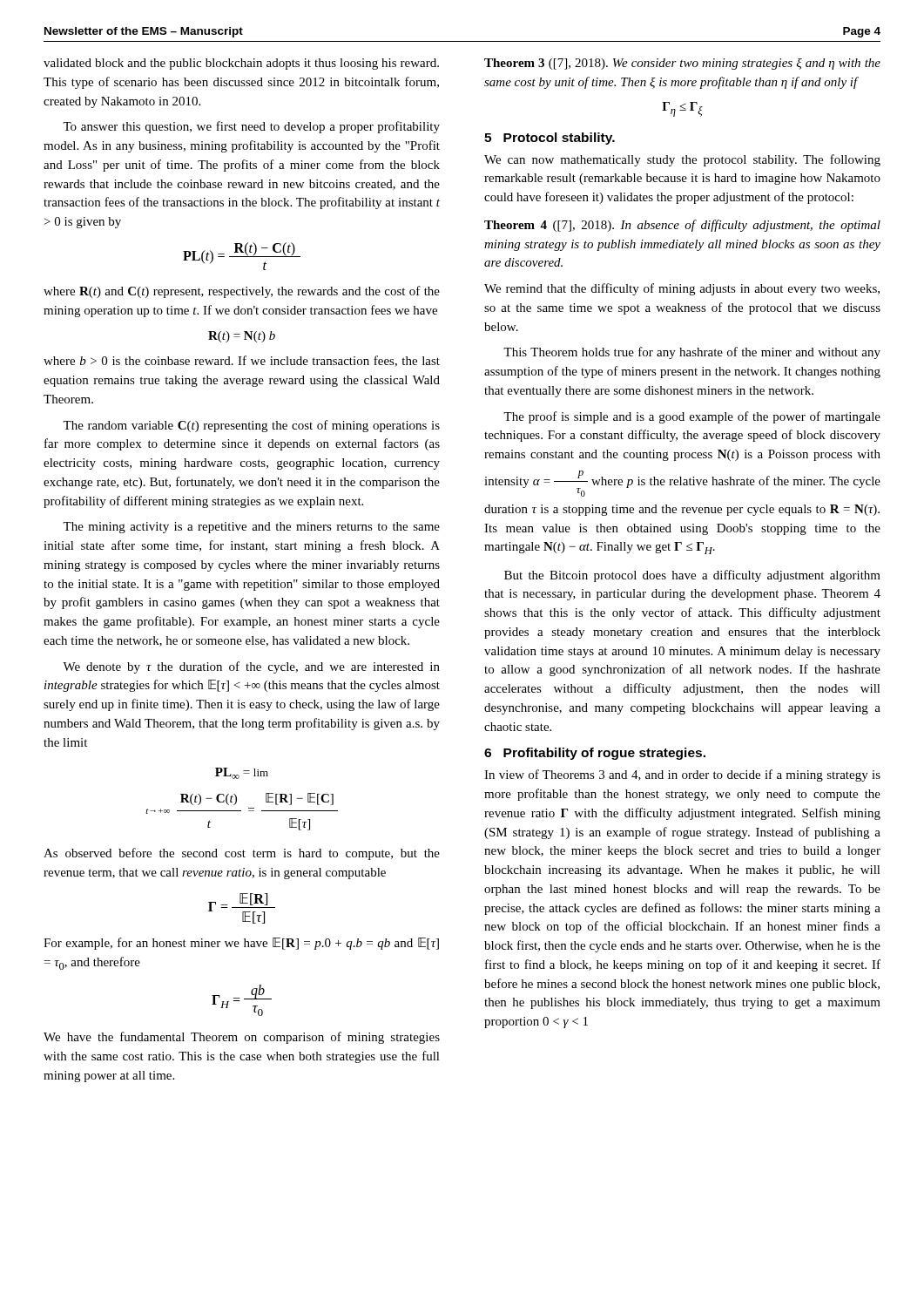
Task: Locate the text block containing "For example, for an honest miner we"
Action: tap(242, 954)
